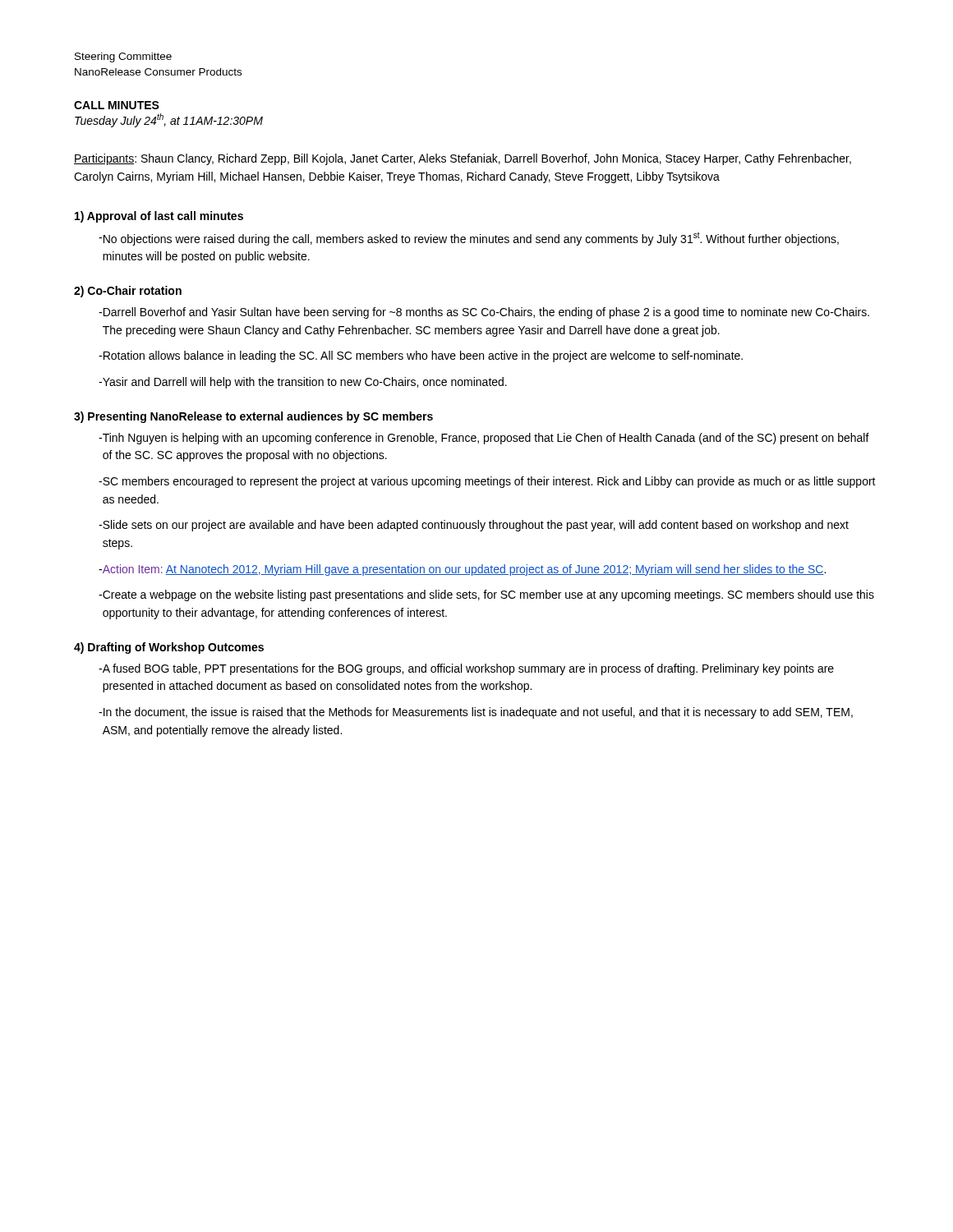Select the section header containing "CALL MINUTES"

[x=117, y=105]
